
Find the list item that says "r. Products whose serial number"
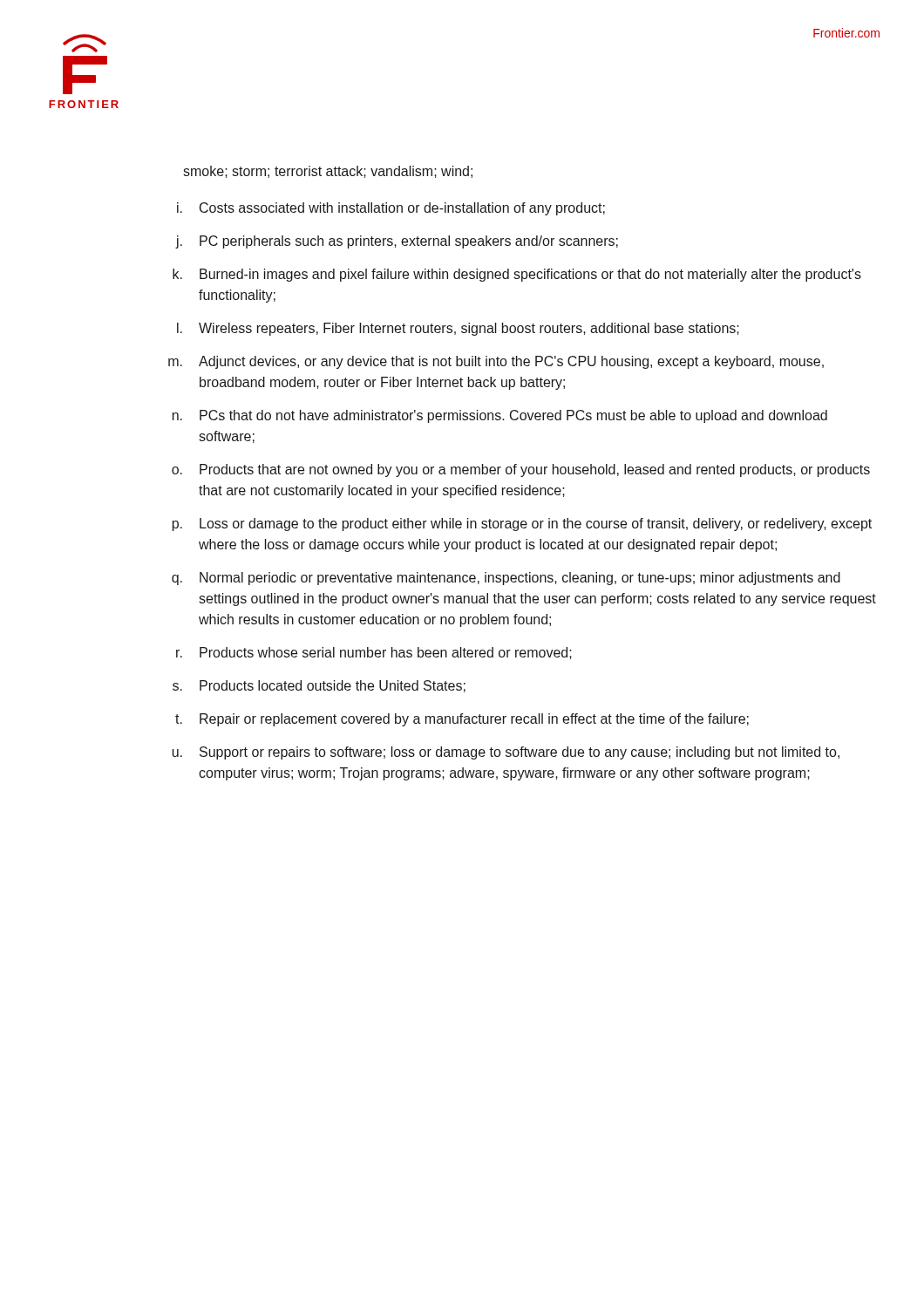[308, 653]
